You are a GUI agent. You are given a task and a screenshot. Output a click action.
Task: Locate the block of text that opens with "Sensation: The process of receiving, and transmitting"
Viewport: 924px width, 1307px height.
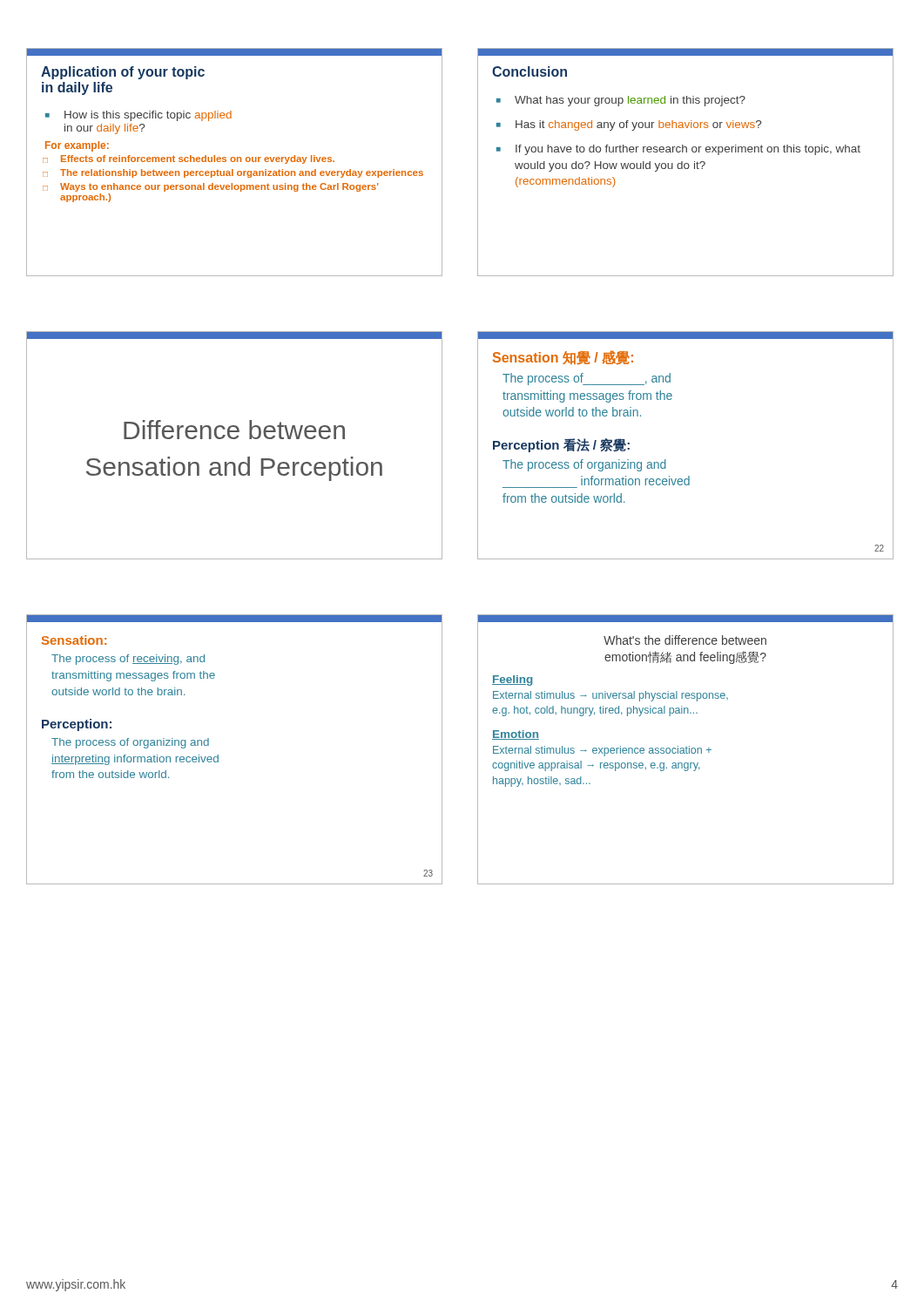tap(234, 747)
